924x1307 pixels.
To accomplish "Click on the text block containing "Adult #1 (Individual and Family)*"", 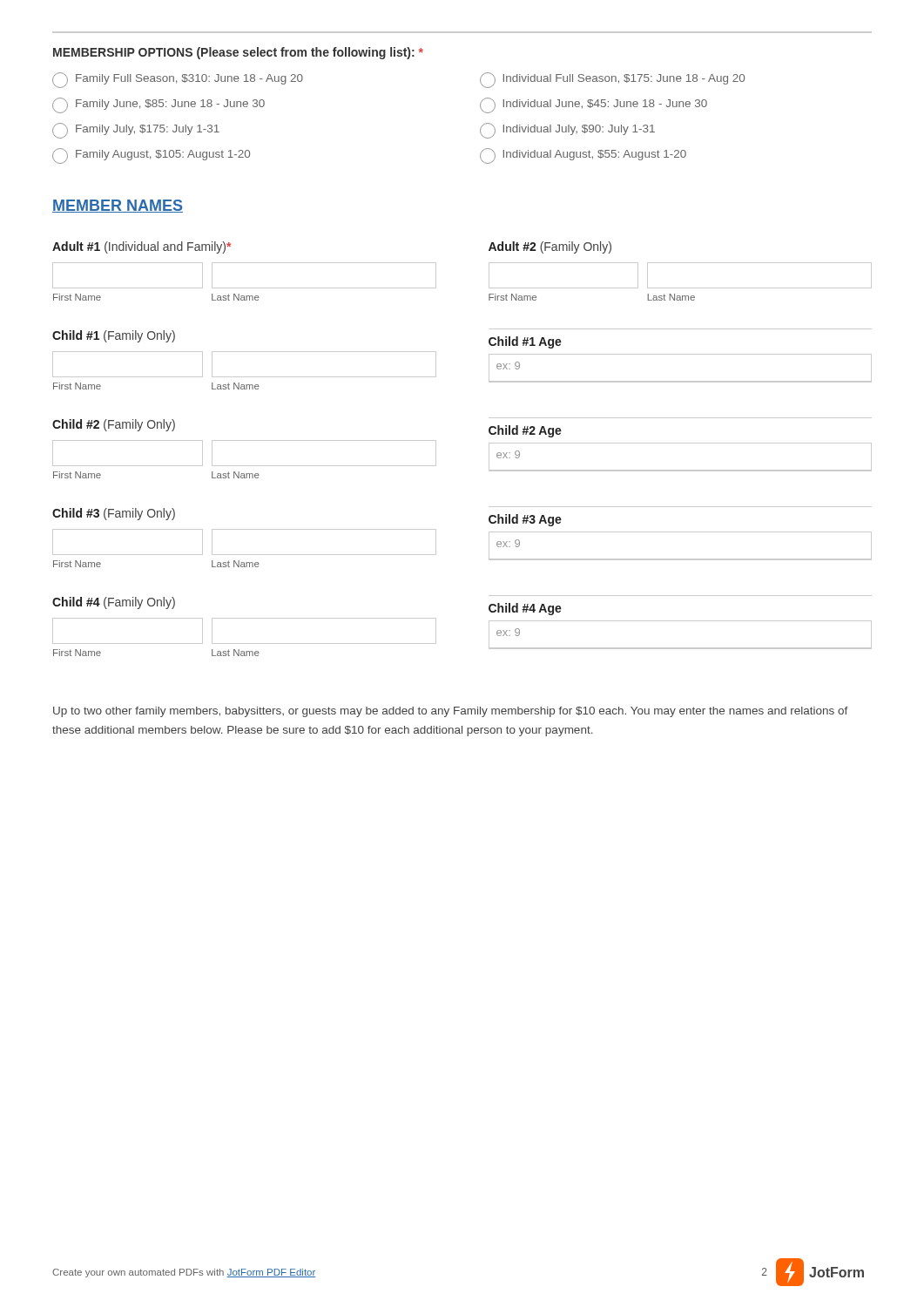I will (244, 271).
